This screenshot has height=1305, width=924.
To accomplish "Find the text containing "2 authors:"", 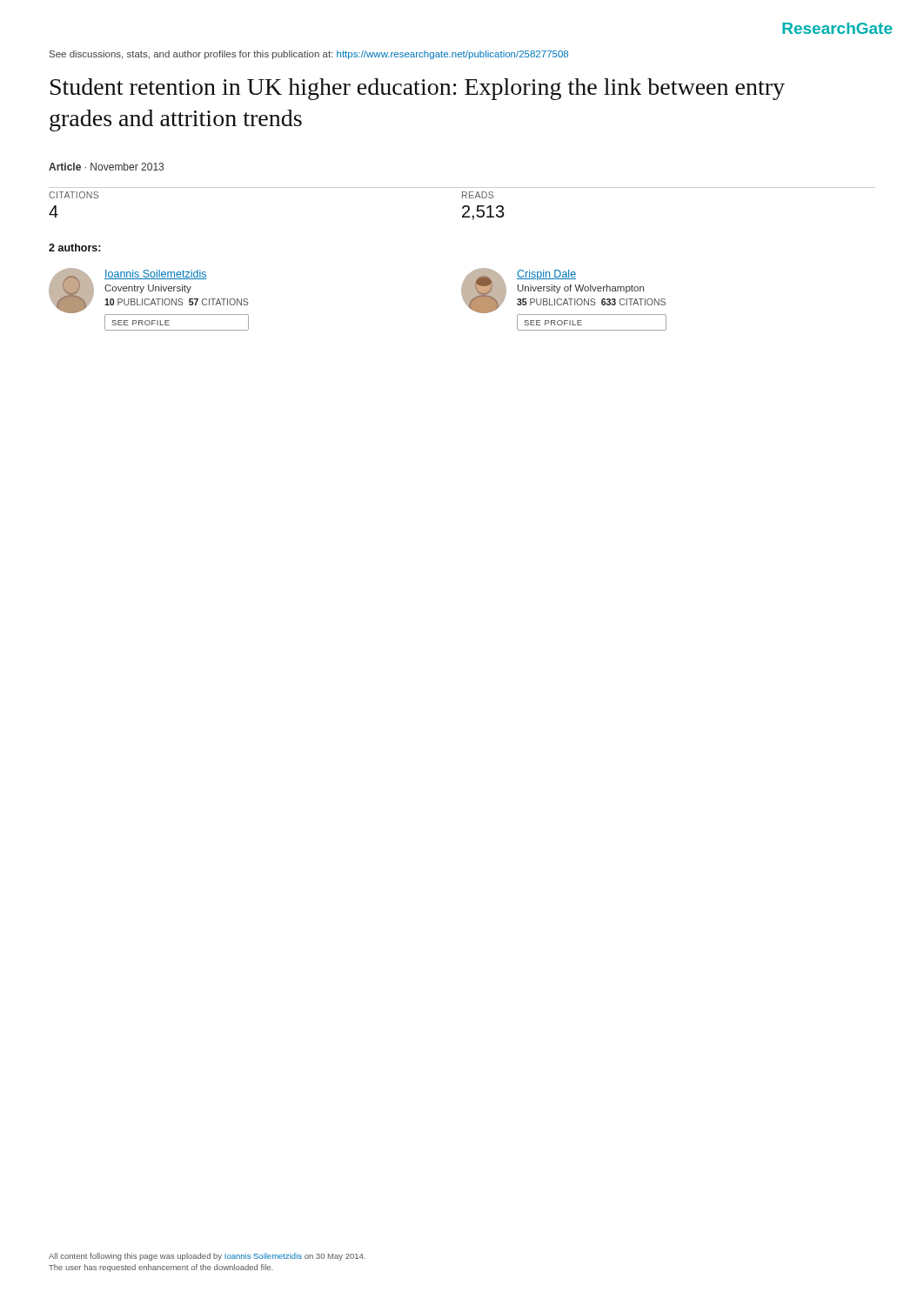I will tap(75, 248).
